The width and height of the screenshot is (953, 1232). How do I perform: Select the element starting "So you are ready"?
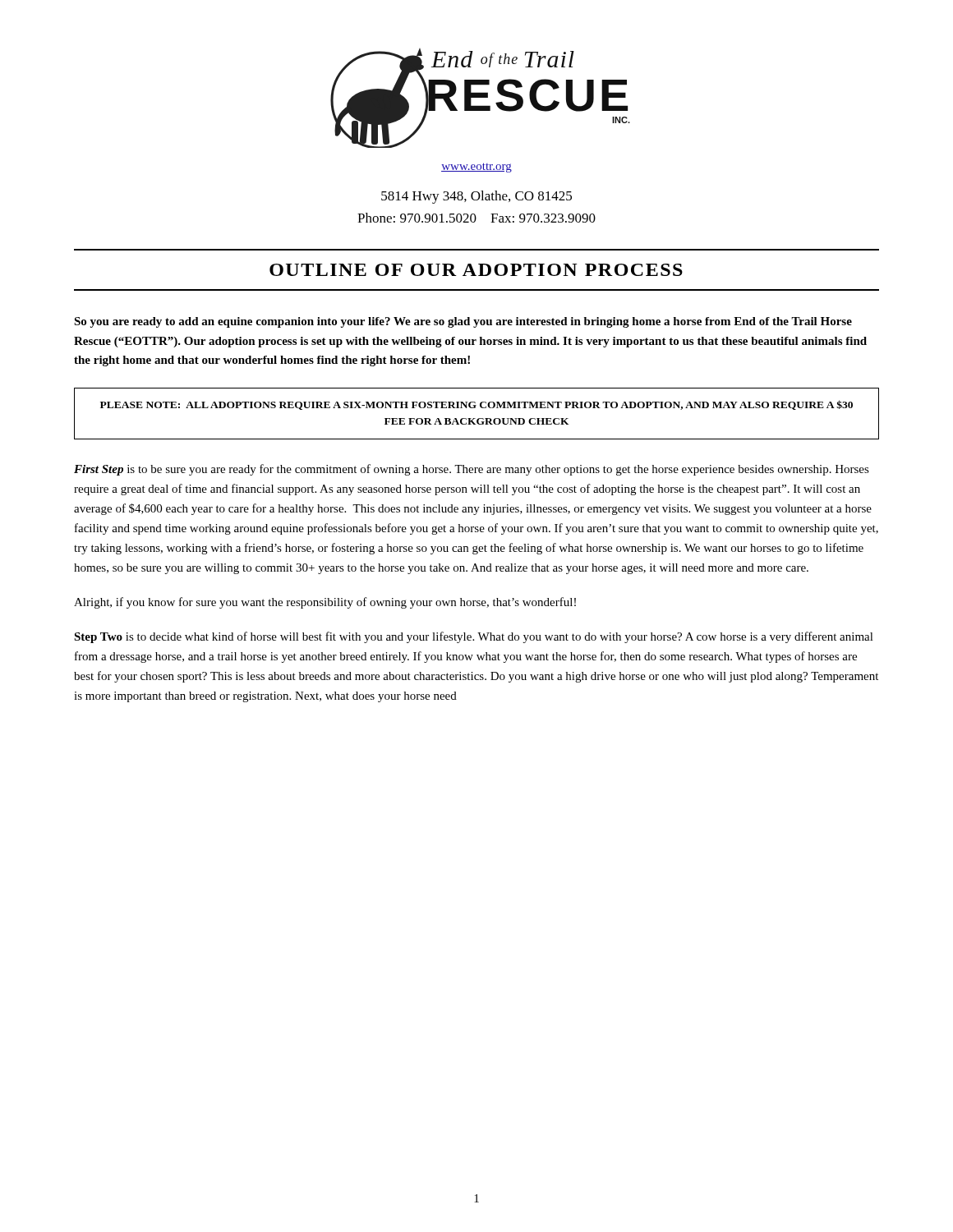pyautogui.click(x=470, y=341)
